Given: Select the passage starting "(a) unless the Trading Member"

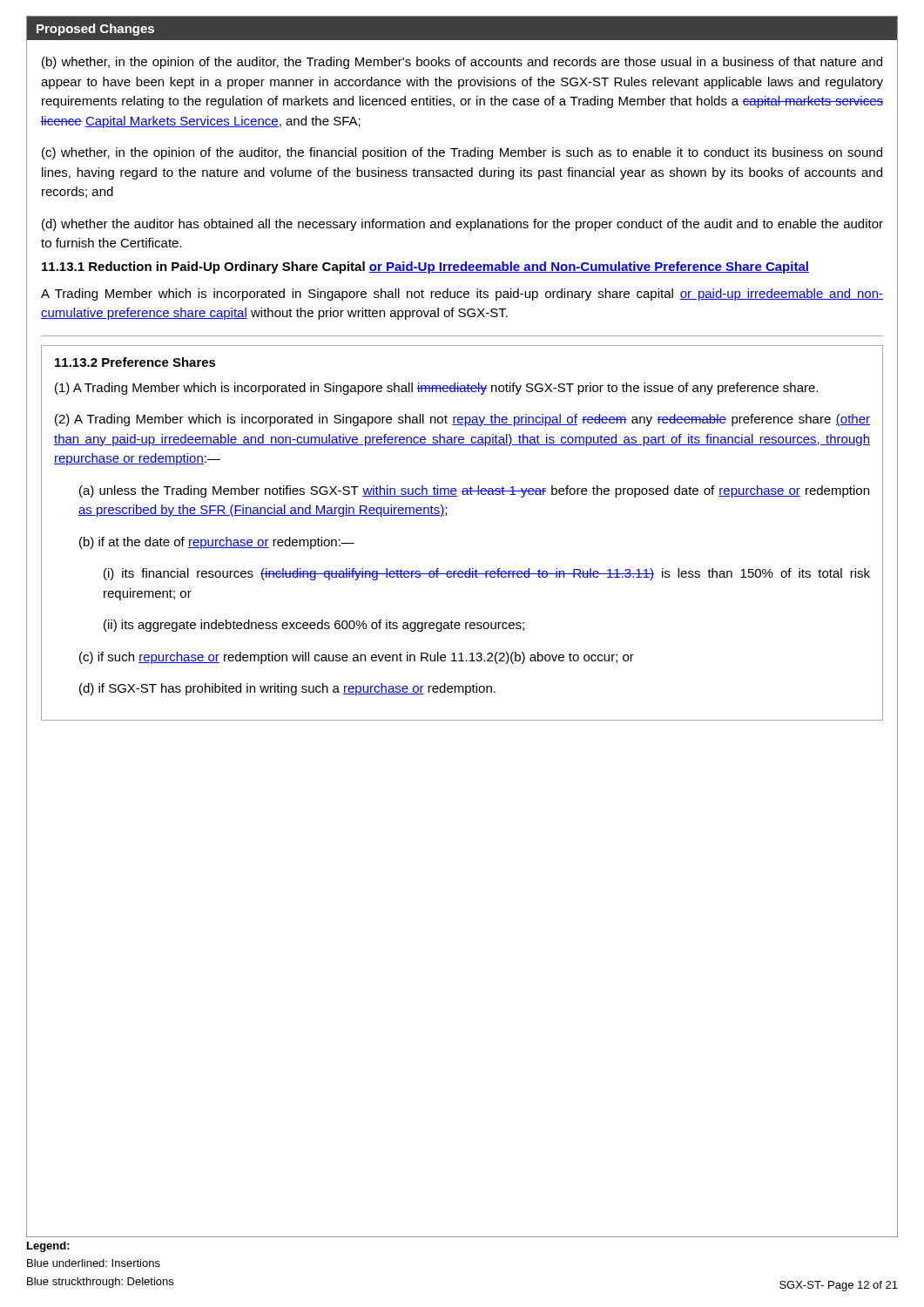Looking at the screenshot, I should [474, 499].
